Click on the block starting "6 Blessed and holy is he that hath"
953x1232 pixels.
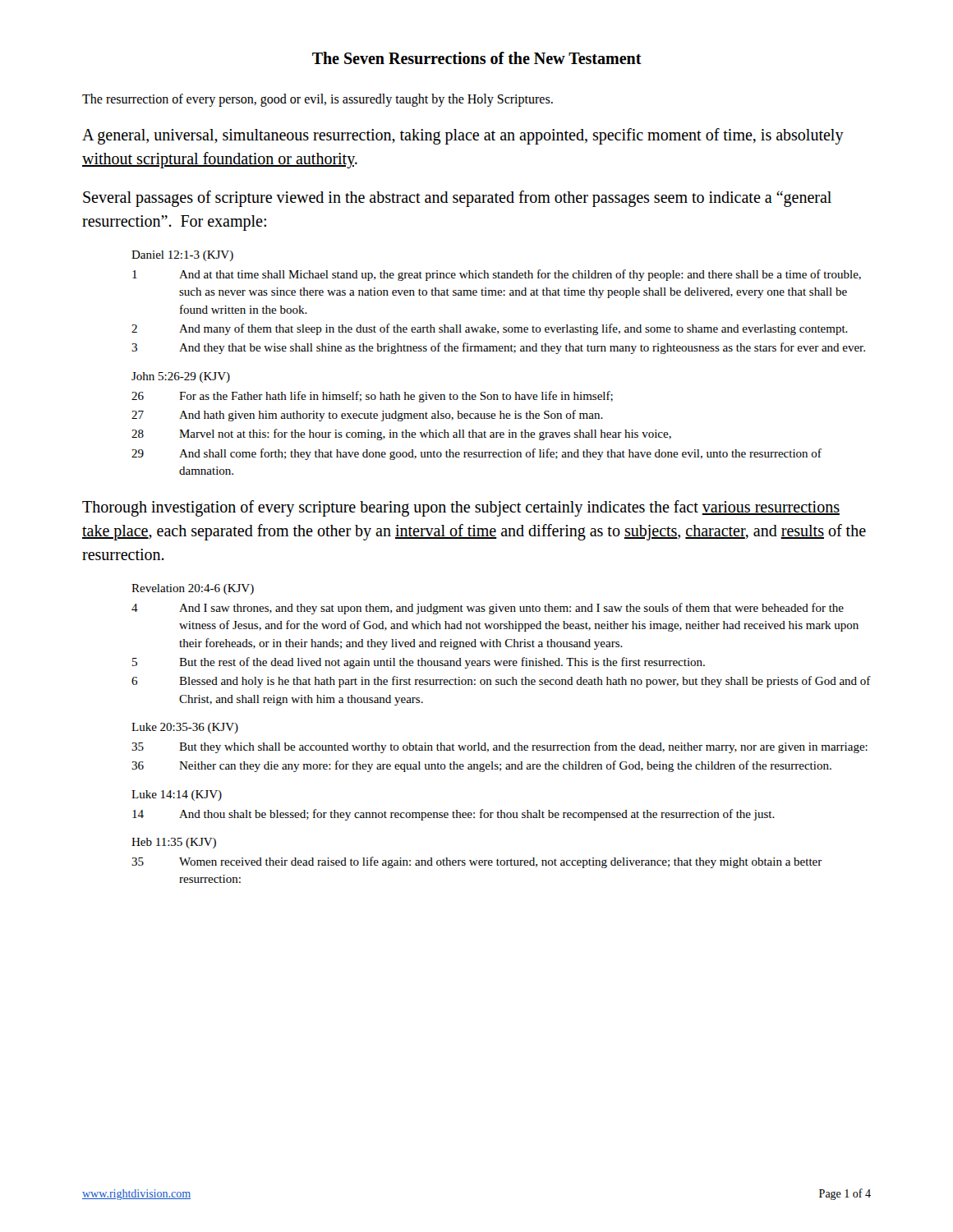[501, 690]
